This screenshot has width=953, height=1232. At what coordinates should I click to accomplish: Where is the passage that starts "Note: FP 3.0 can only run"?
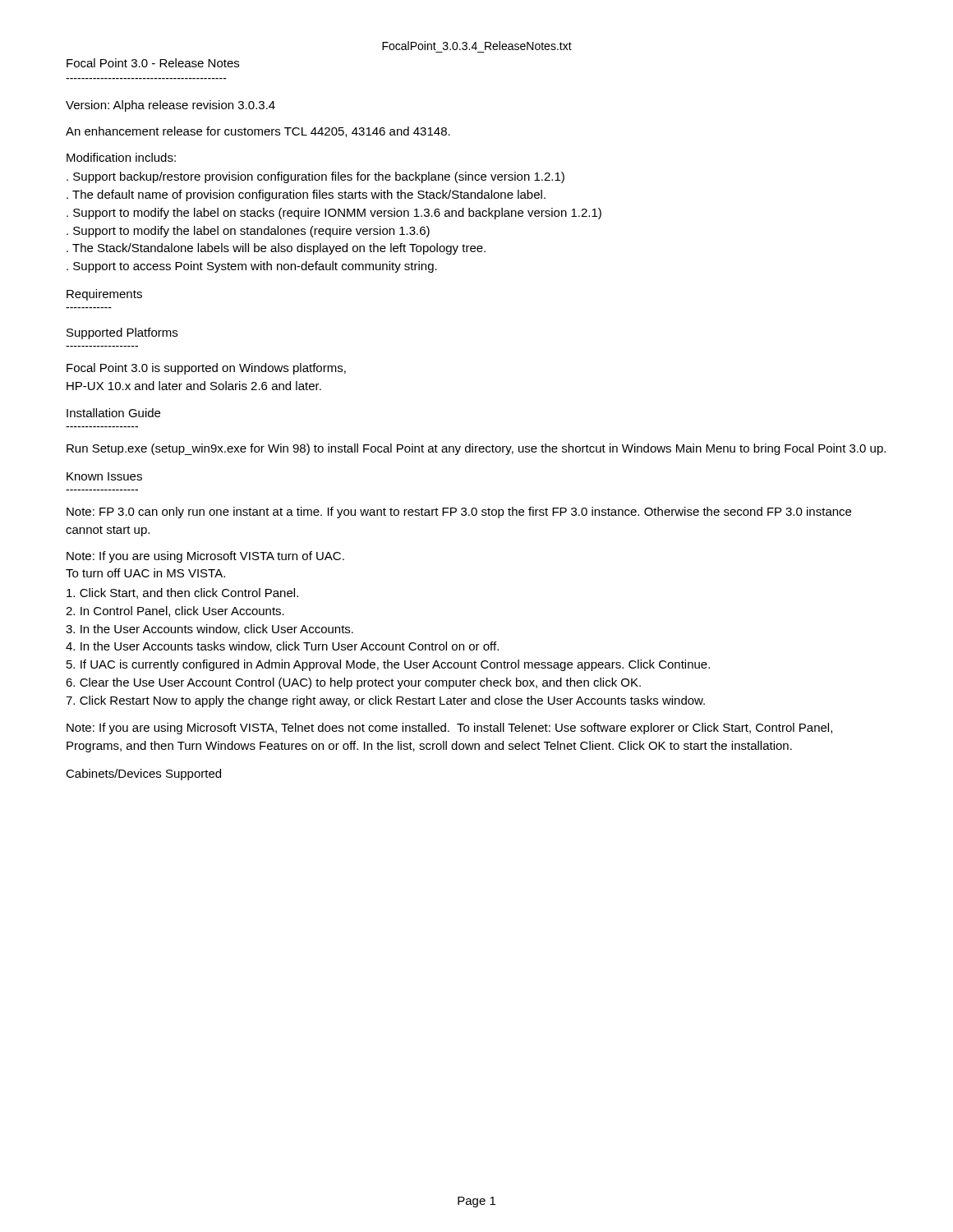tap(459, 520)
